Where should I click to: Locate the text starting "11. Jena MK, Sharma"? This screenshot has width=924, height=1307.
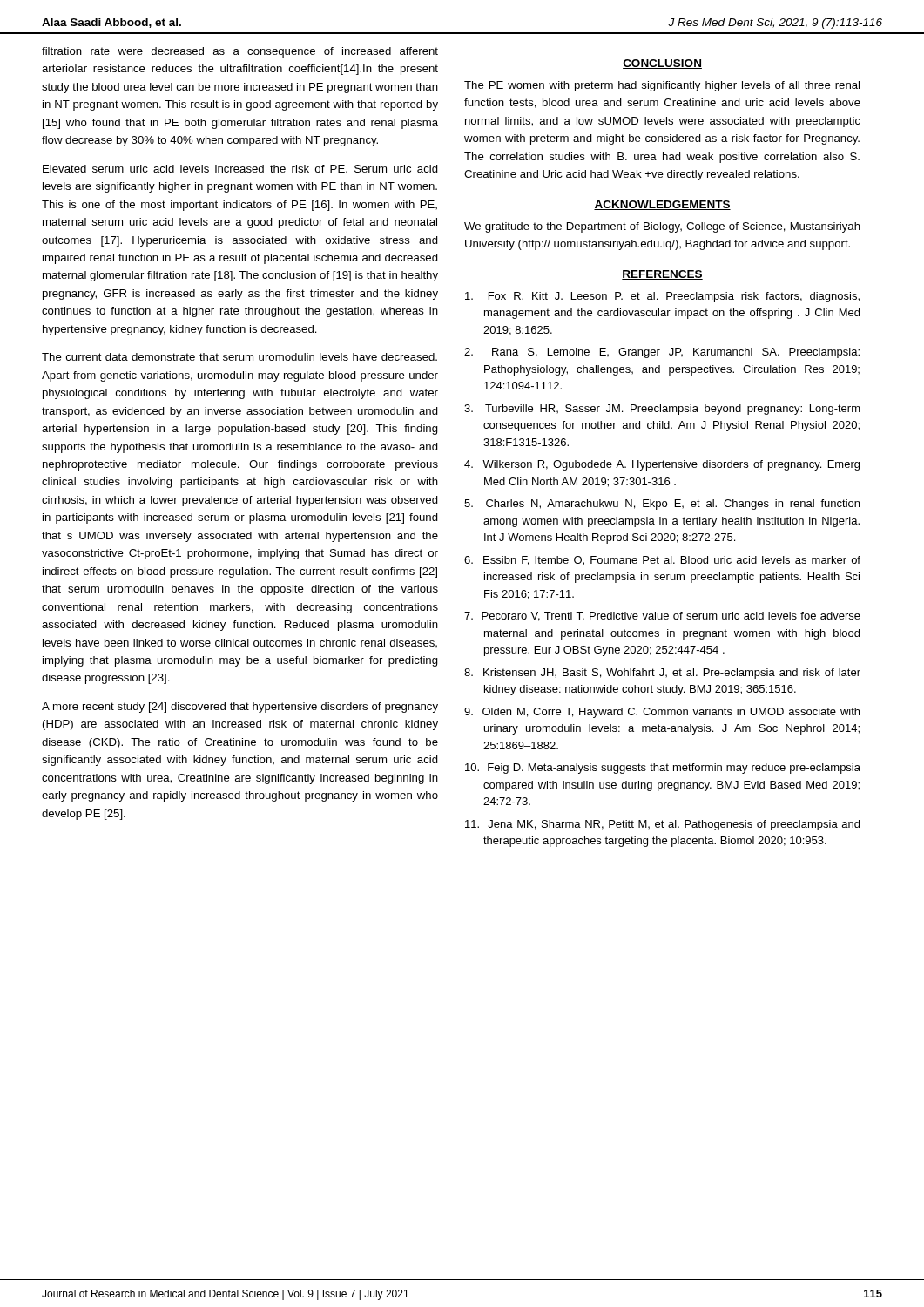point(662,832)
